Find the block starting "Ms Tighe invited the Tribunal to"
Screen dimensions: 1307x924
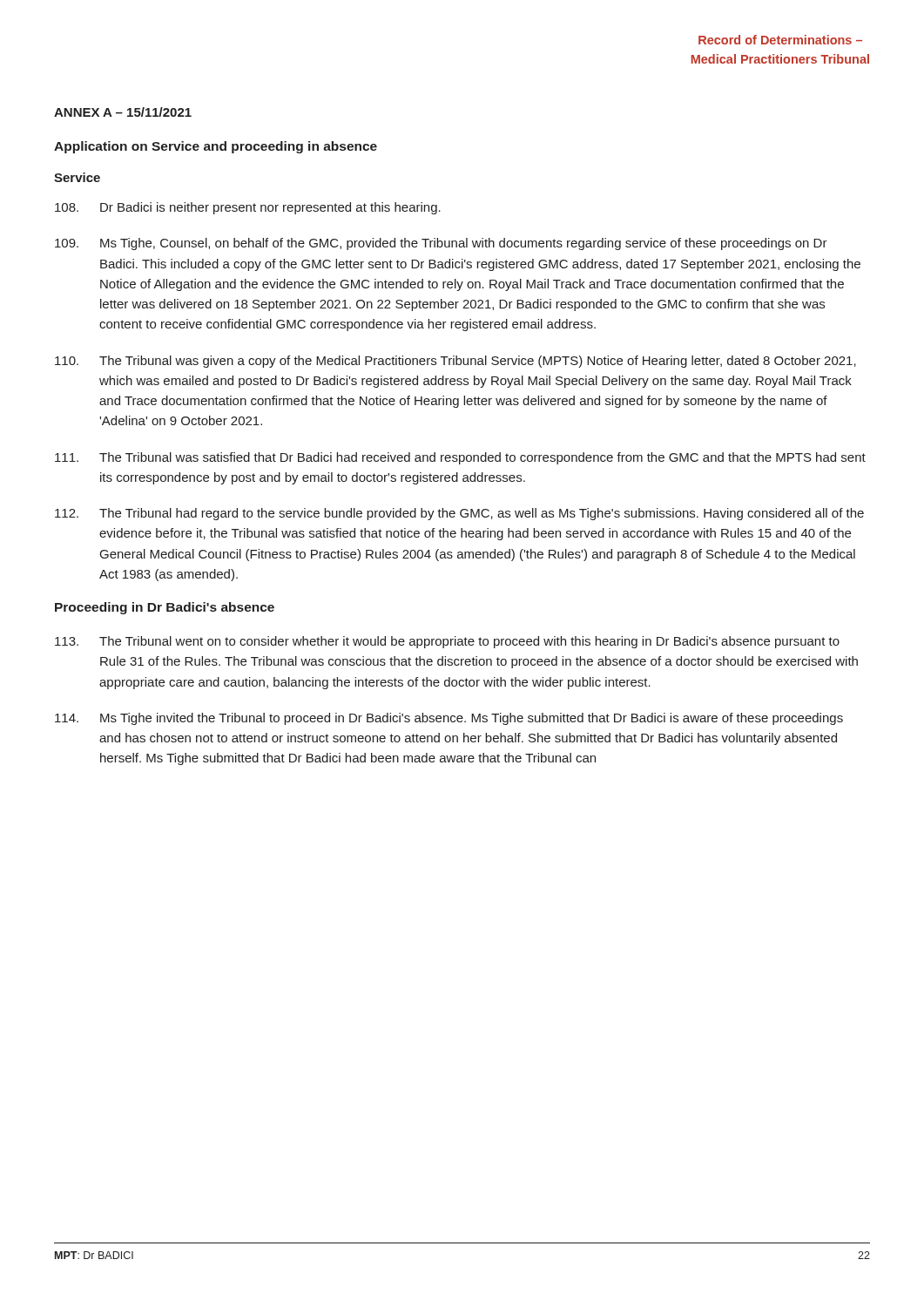point(460,738)
